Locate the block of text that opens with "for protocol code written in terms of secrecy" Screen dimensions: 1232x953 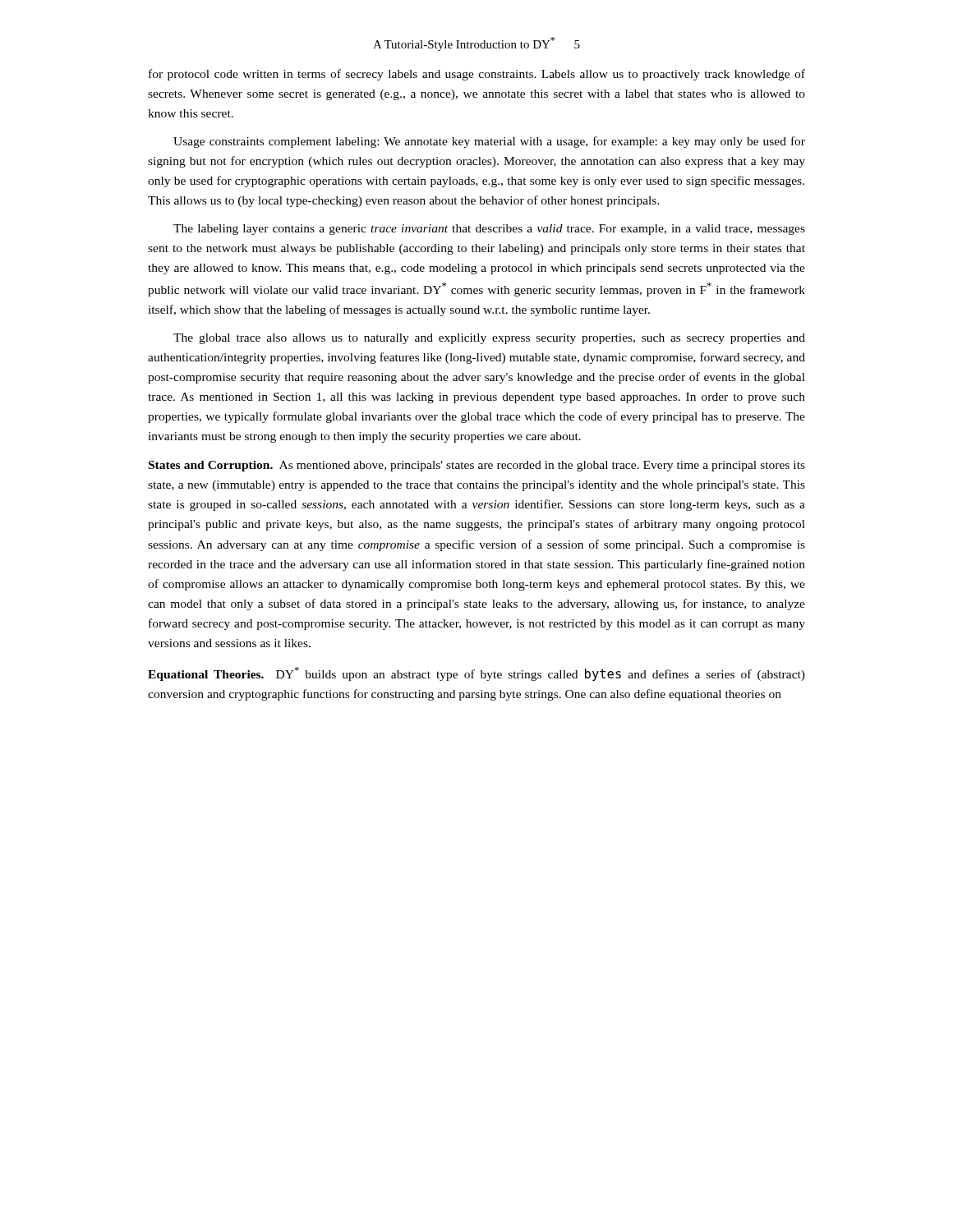pyautogui.click(x=476, y=94)
